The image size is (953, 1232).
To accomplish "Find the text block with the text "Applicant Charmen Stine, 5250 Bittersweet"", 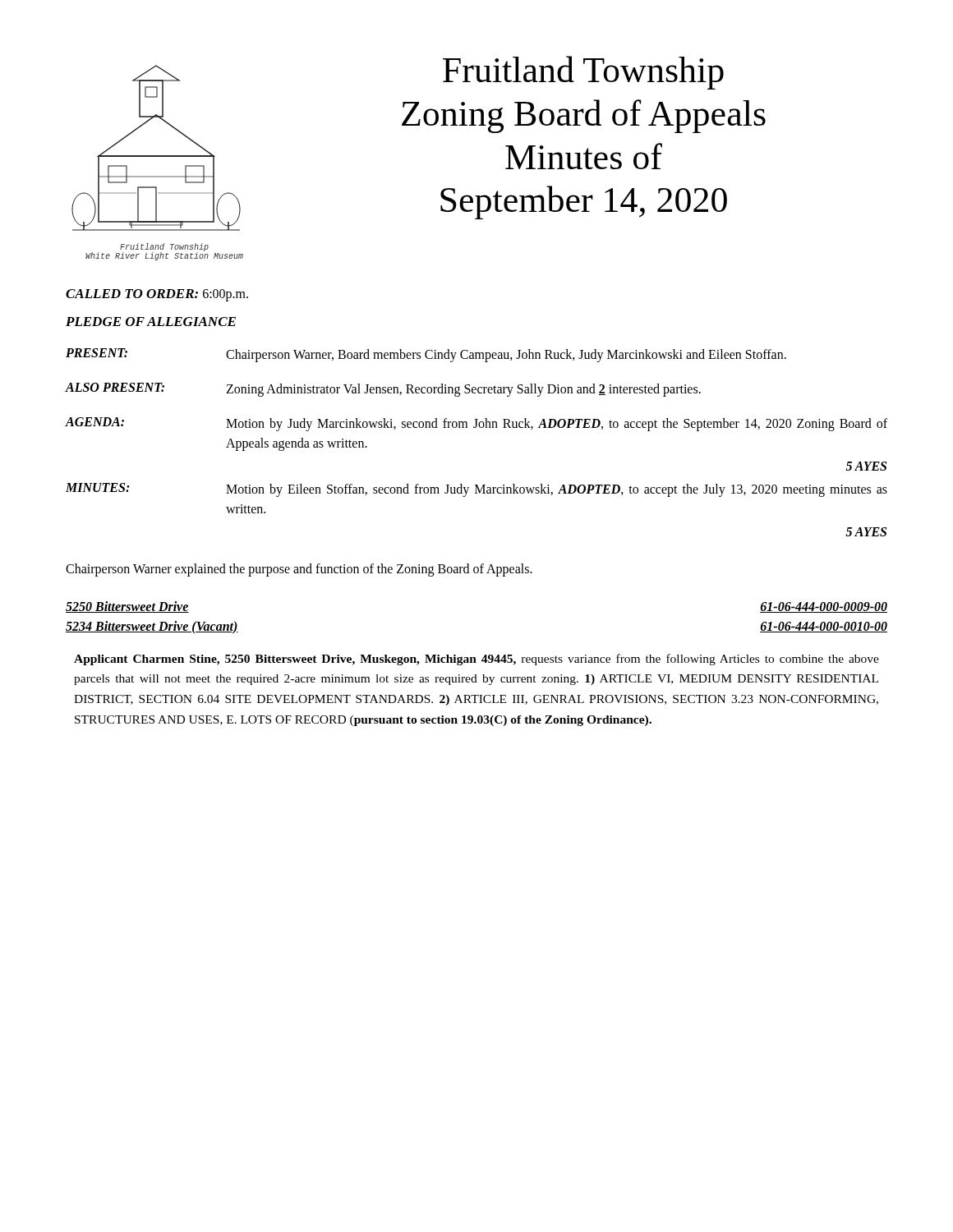I will point(476,689).
